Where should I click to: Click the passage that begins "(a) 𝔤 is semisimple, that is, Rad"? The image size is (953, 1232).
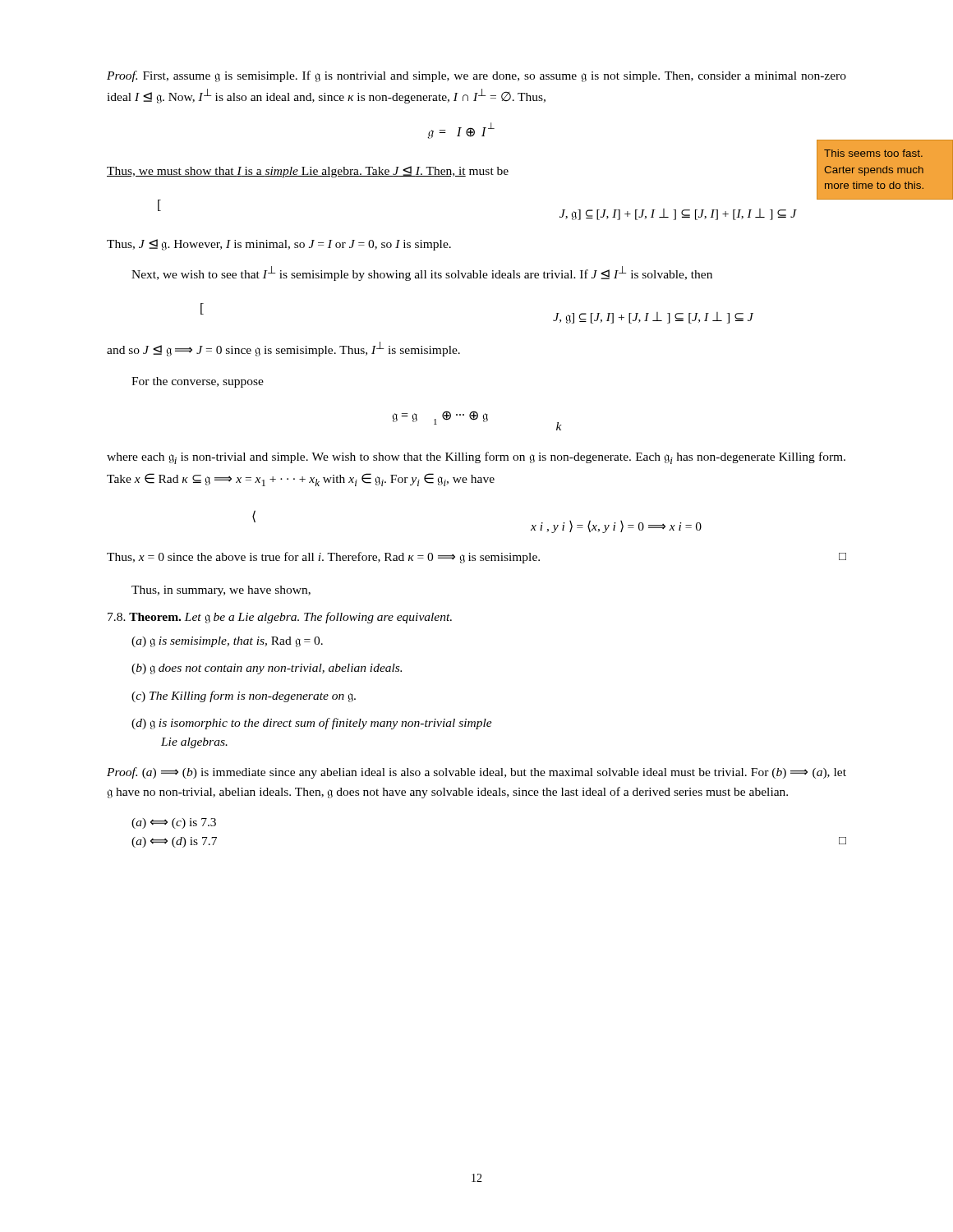tap(235, 640)
